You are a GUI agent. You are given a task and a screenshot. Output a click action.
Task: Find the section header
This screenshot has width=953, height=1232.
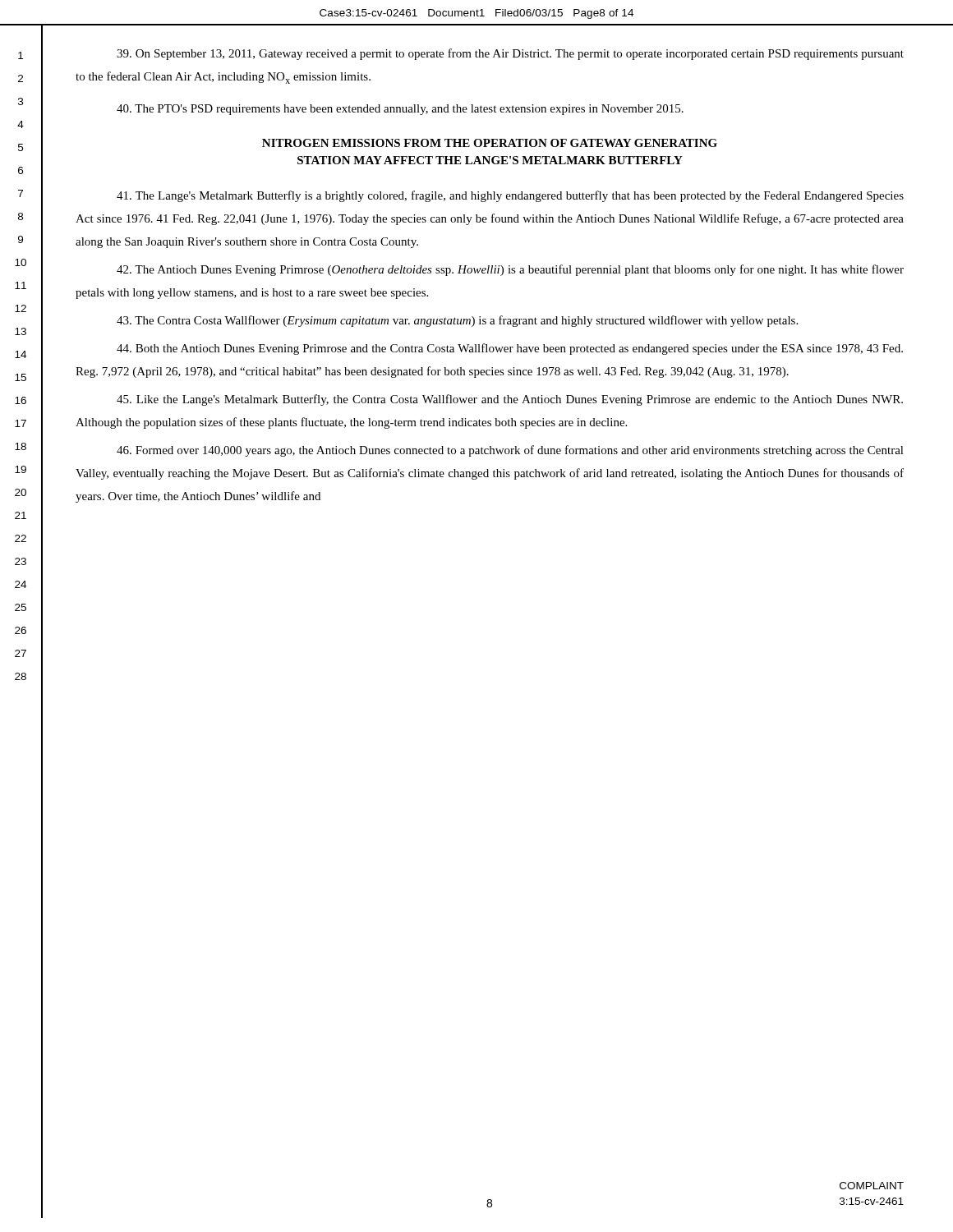point(490,152)
